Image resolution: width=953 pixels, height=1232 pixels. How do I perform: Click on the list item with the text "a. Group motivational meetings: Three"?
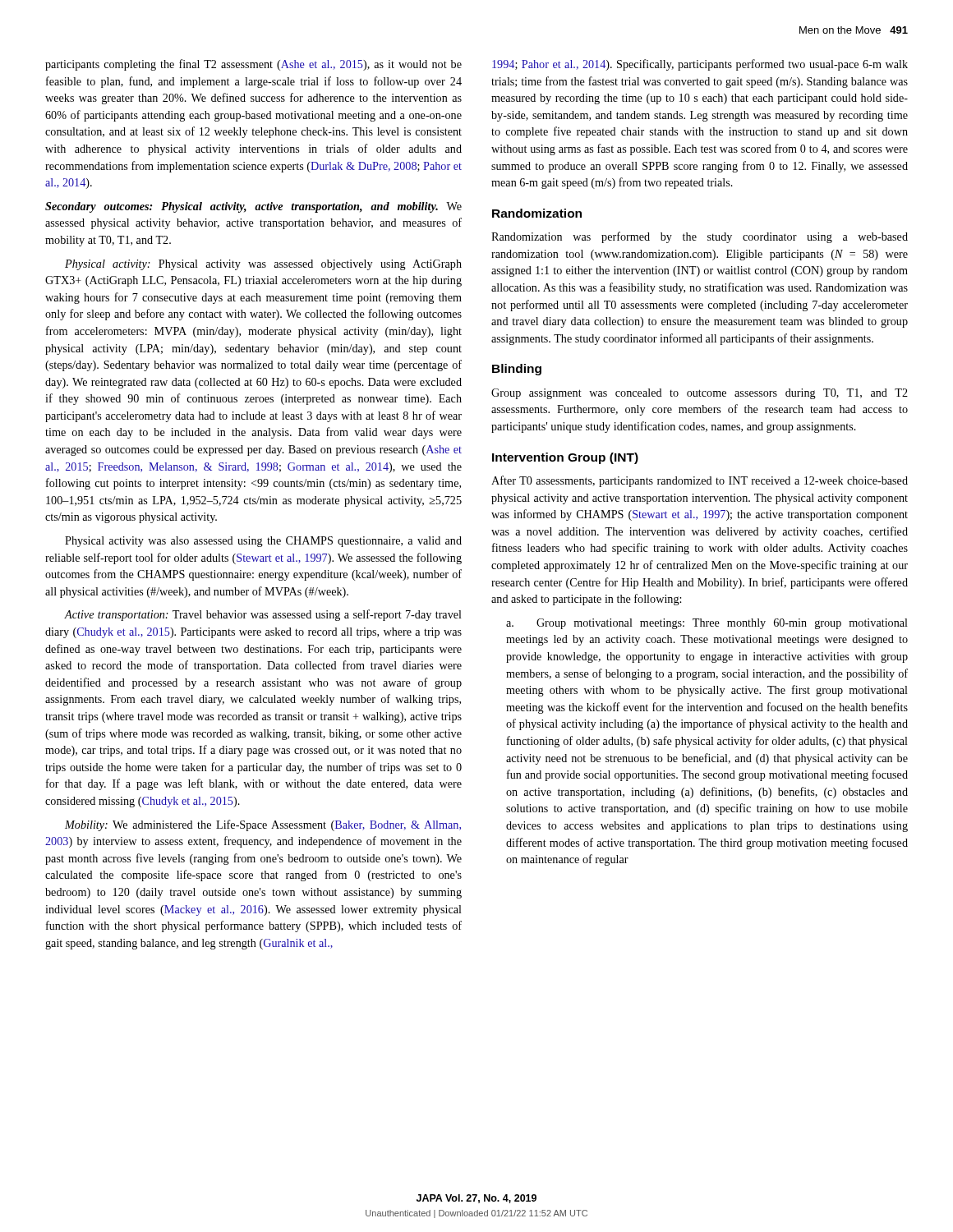click(707, 741)
